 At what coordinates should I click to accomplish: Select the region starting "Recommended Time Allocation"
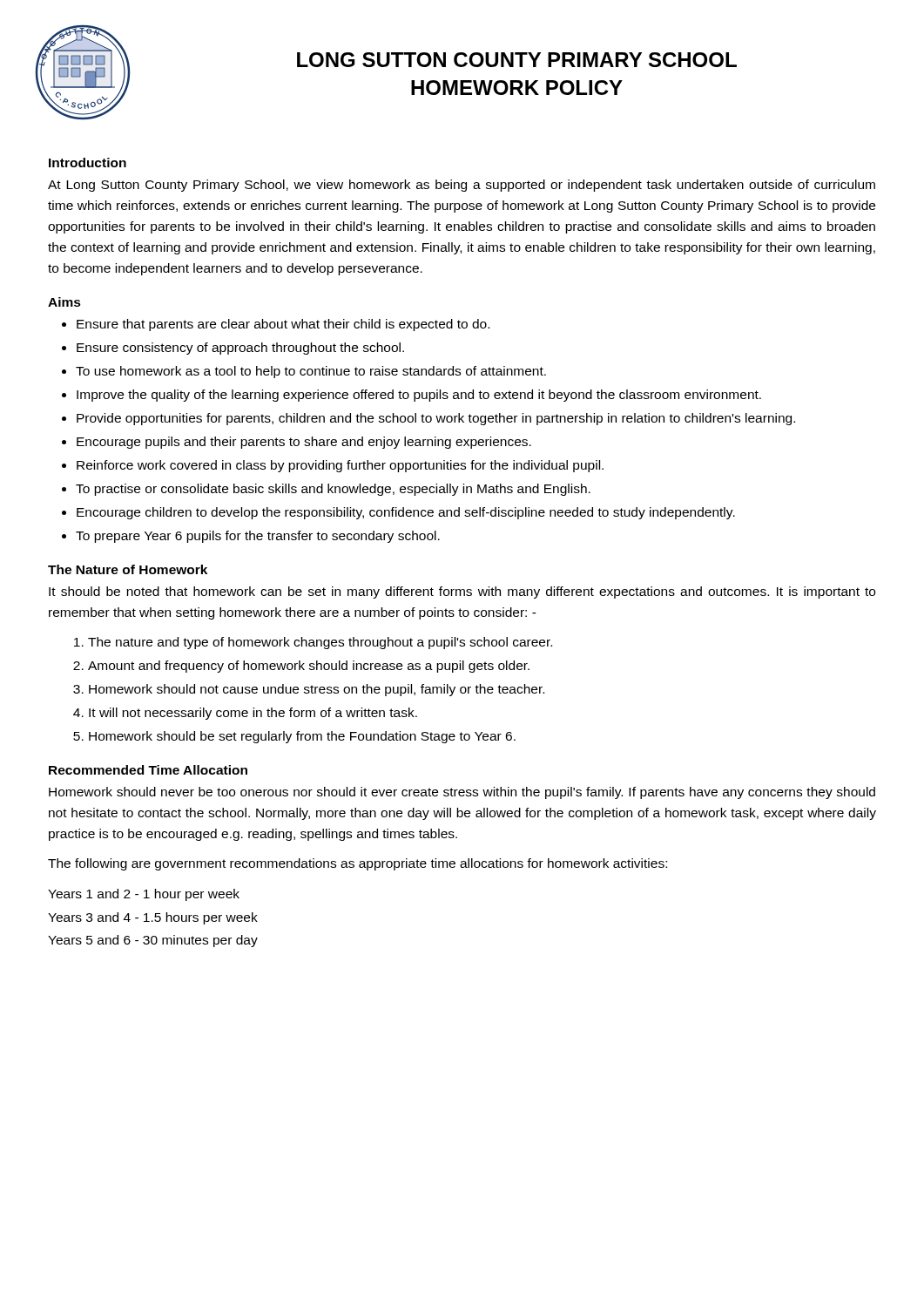click(x=148, y=770)
